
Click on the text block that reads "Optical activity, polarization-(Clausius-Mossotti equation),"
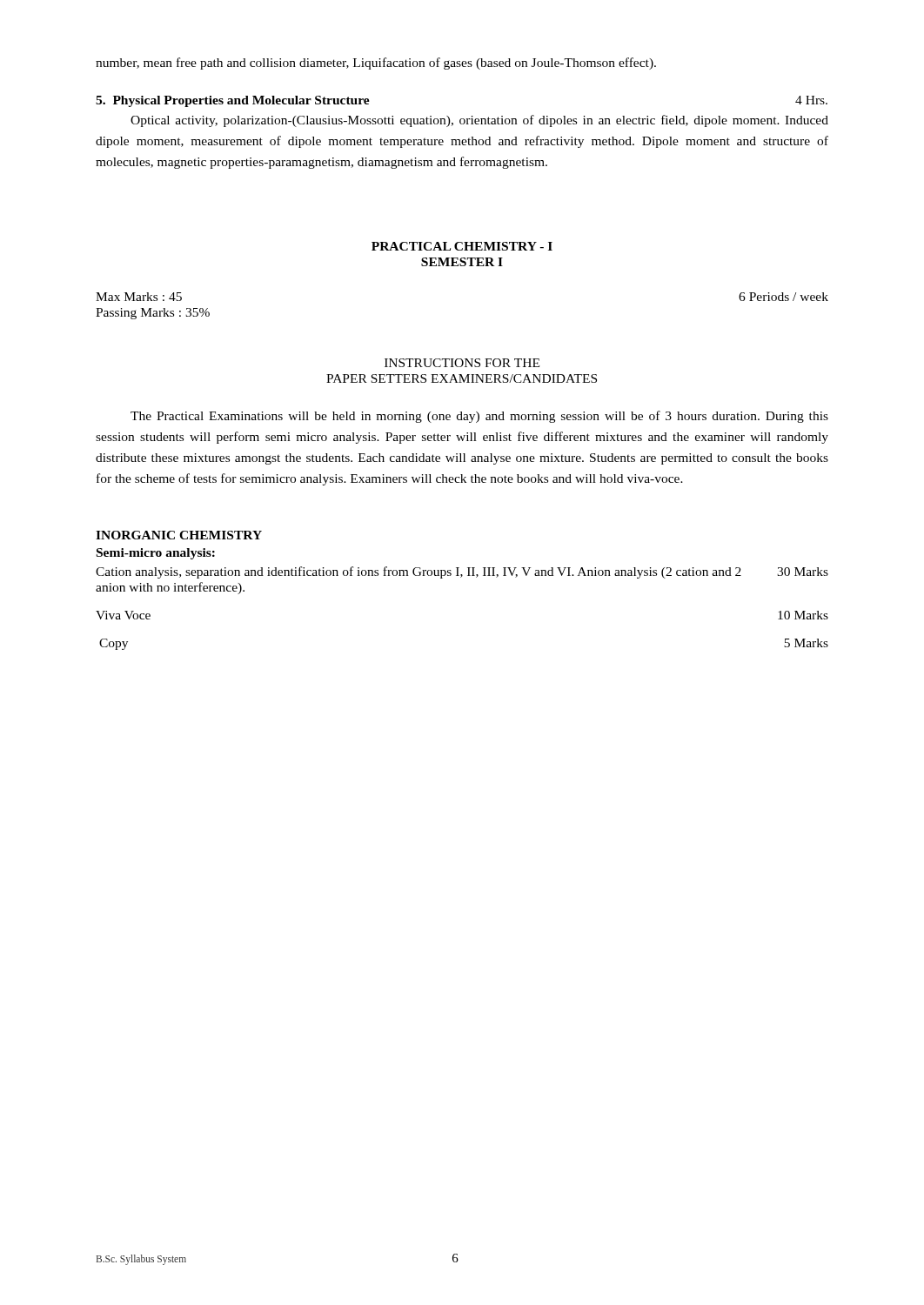tap(462, 141)
